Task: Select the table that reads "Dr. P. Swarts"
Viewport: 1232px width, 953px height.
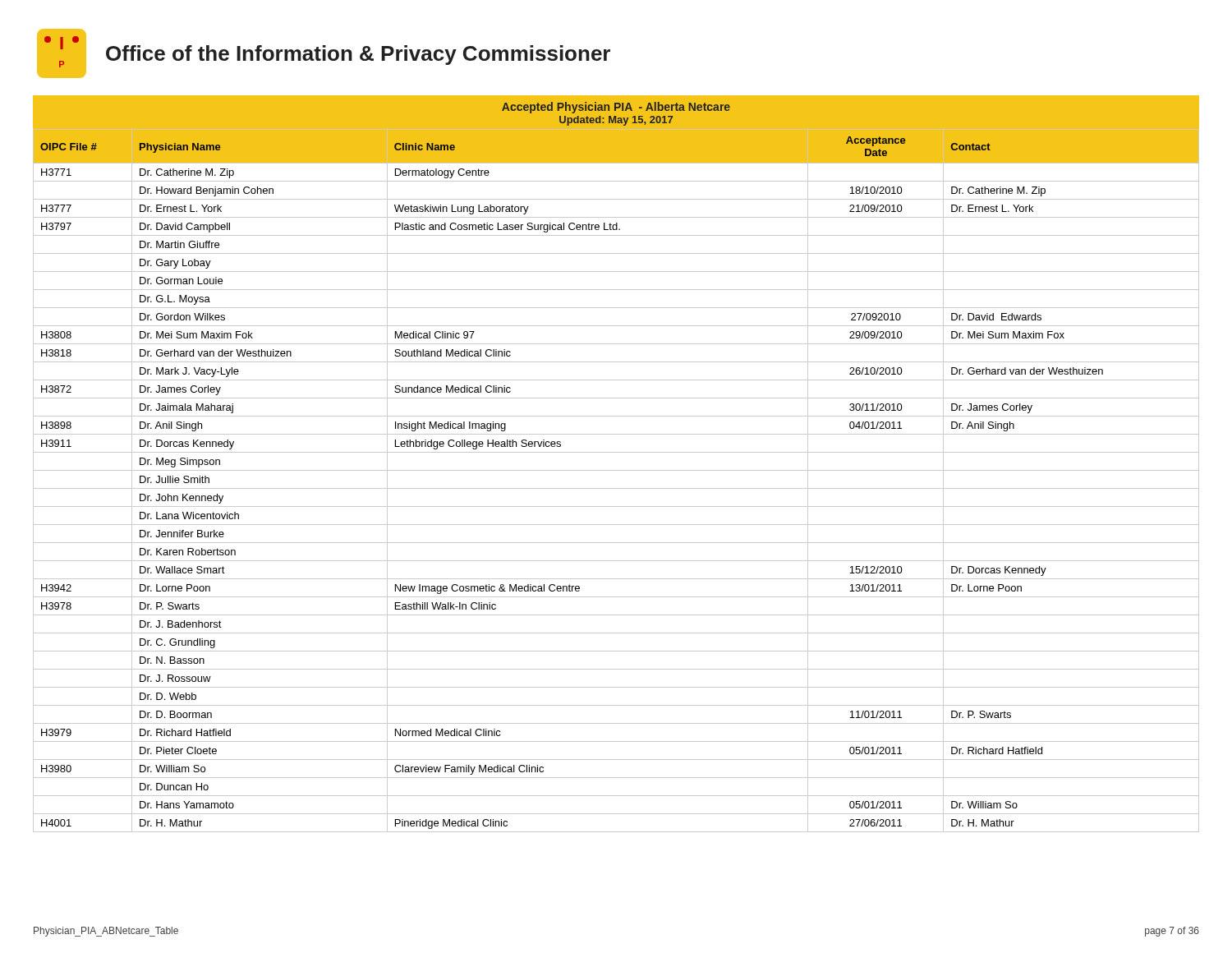Action: pyautogui.click(x=616, y=481)
